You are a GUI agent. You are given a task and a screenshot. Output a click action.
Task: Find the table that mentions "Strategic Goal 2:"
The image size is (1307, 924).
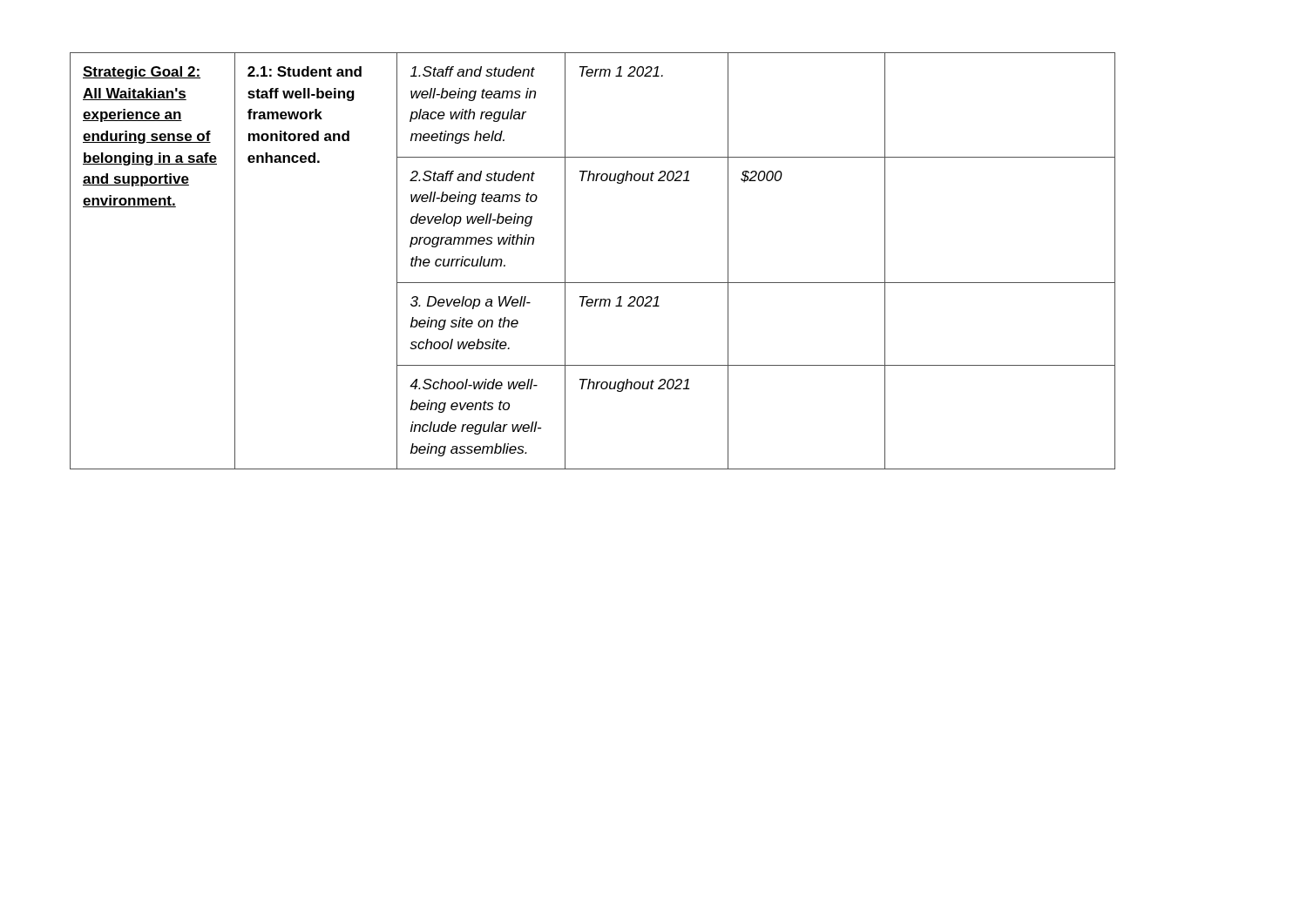point(592,261)
